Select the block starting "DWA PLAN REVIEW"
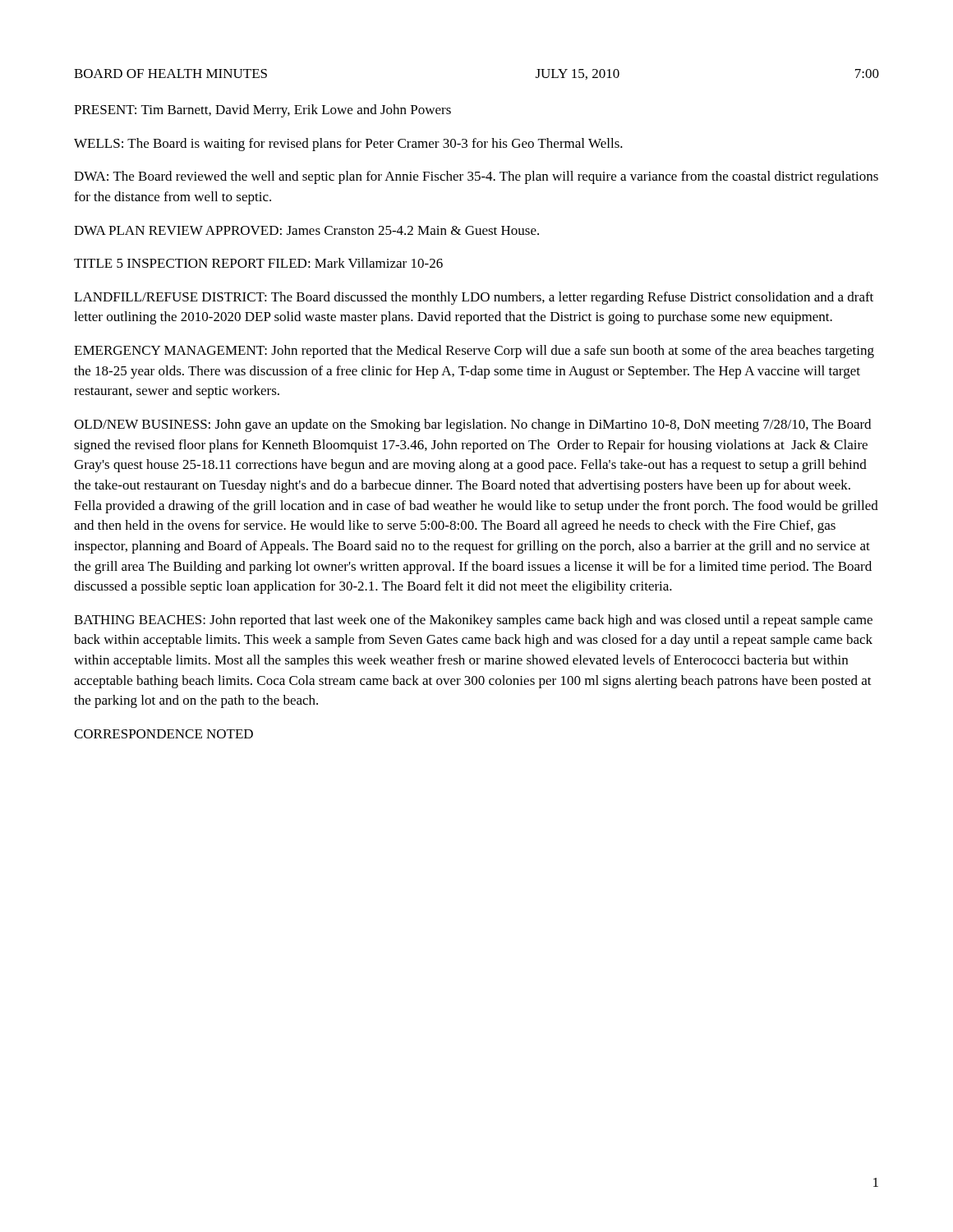Viewport: 953px width, 1232px height. coord(307,230)
